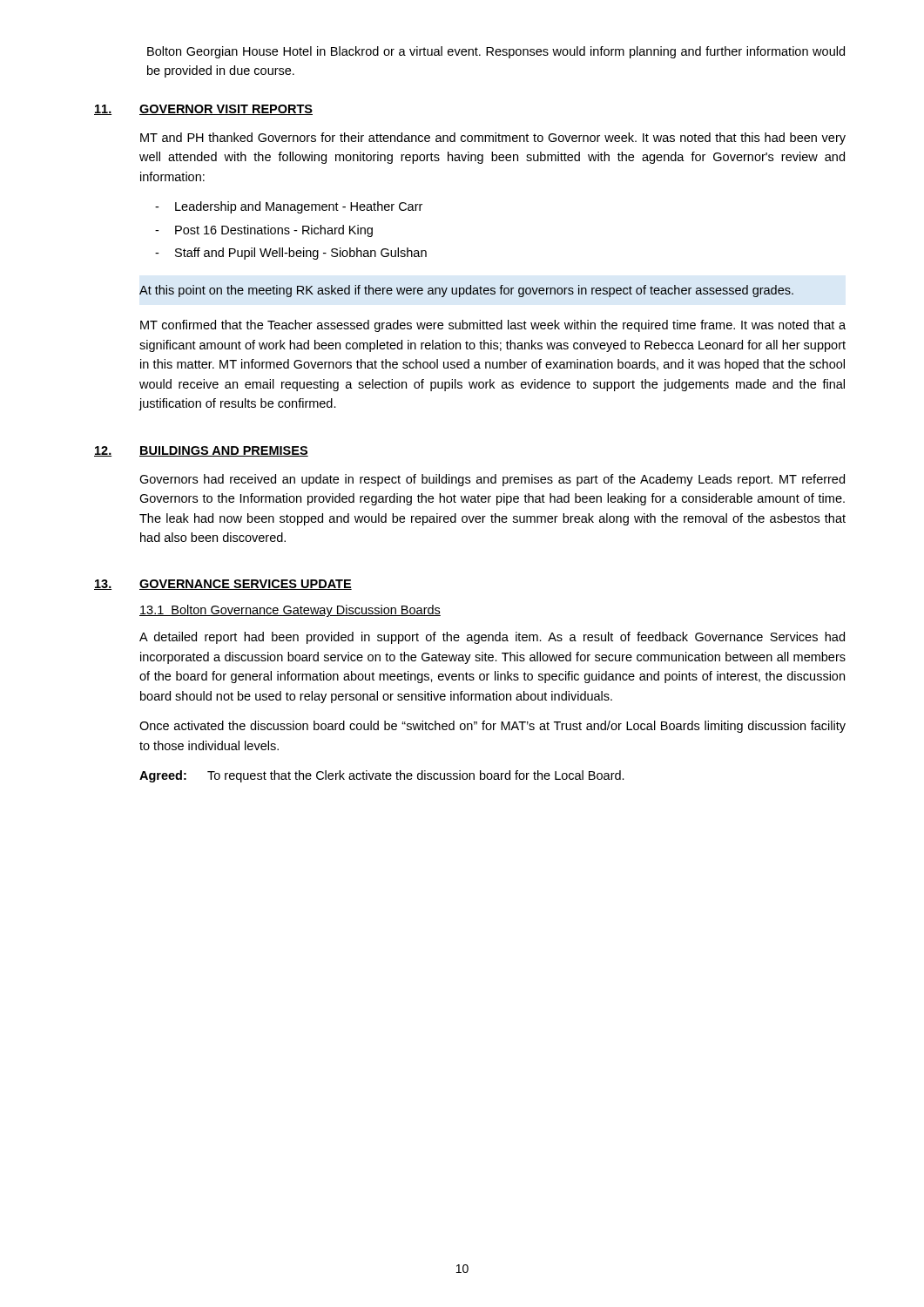Point to the text block starting "MT confirmed that the Teacher"
This screenshot has width=924, height=1307.
pyautogui.click(x=492, y=364)
